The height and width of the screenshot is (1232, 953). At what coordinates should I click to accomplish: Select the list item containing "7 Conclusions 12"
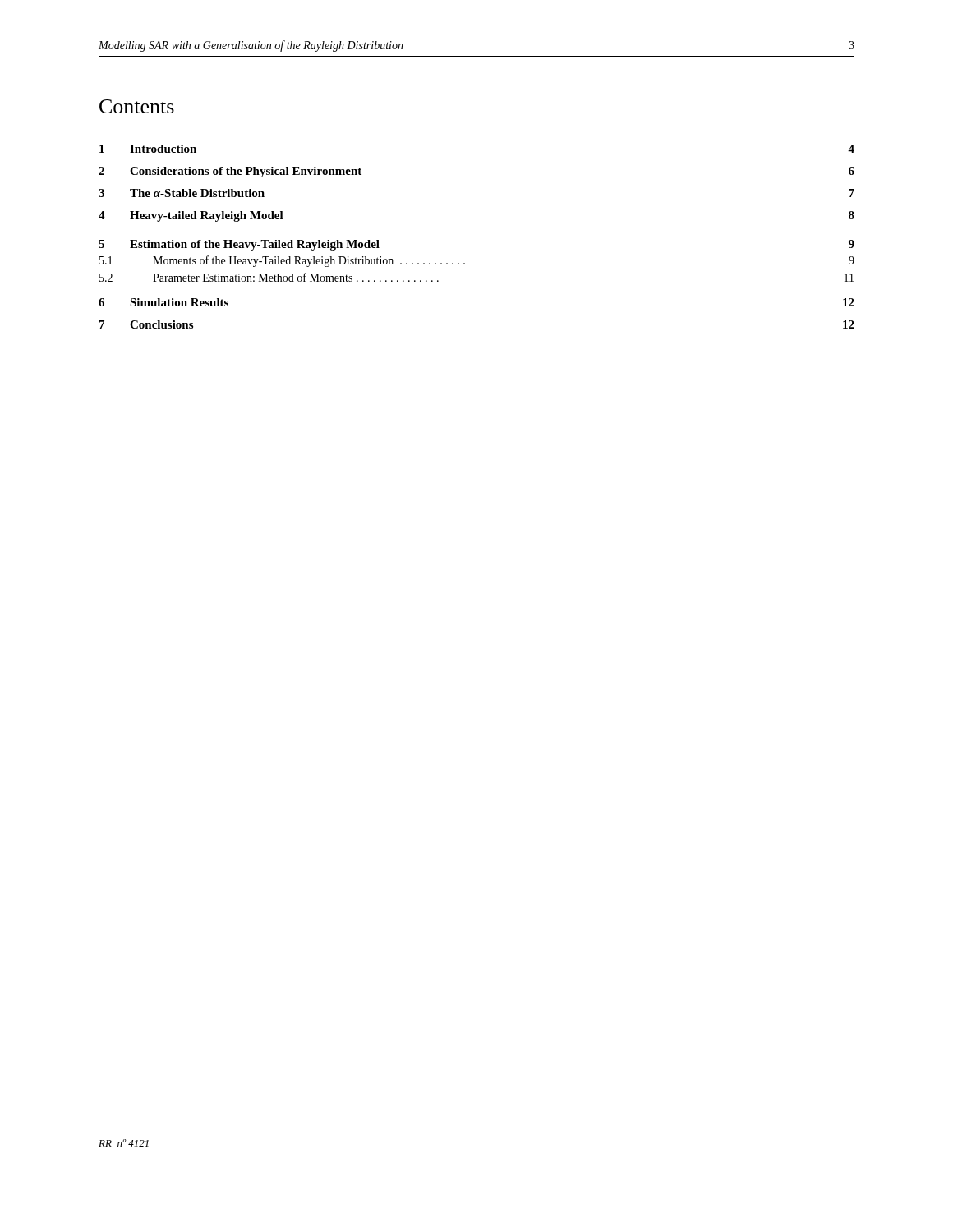tap(166, 324)
